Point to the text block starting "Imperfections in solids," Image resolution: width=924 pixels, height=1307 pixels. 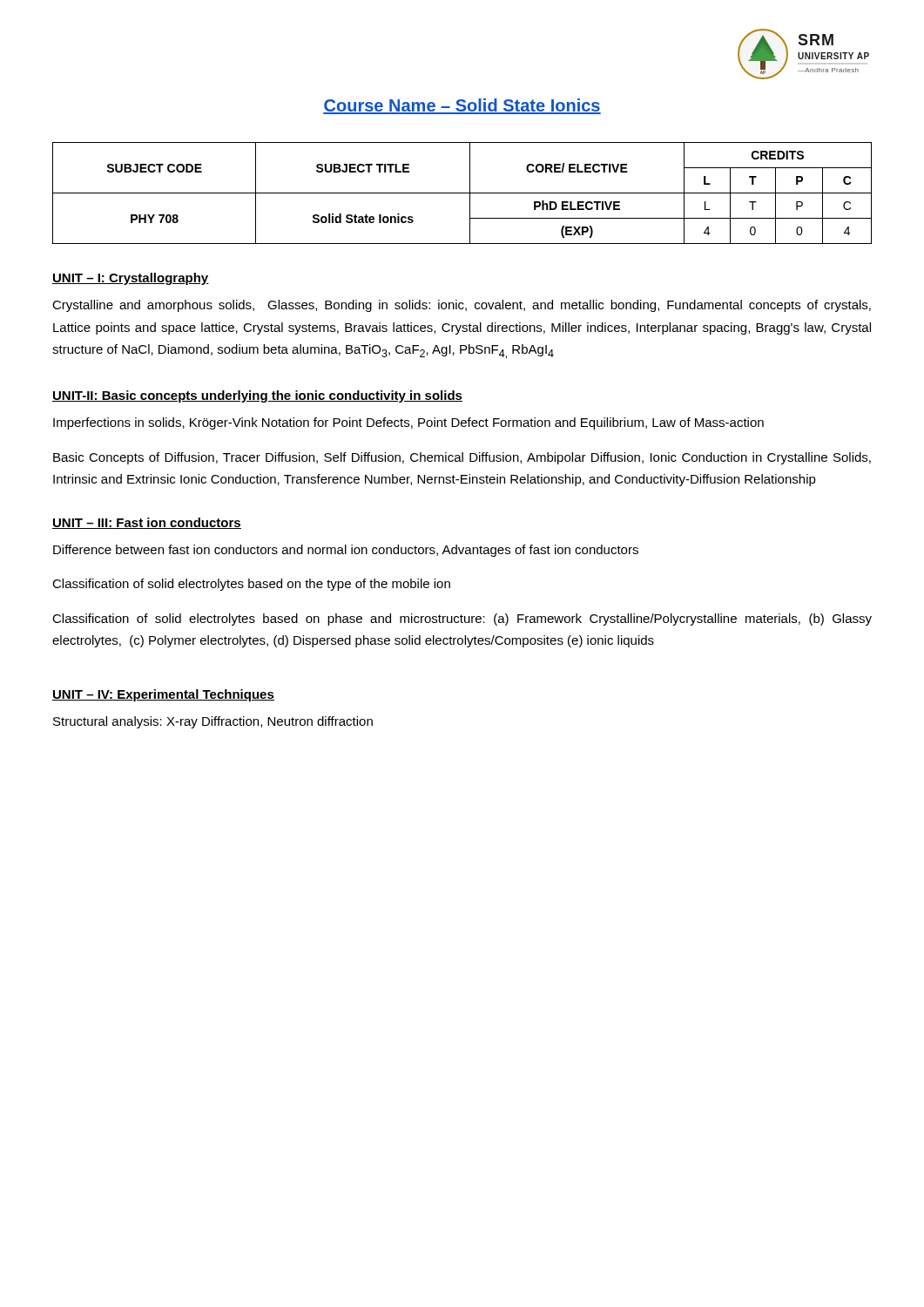(x=408, y=422)
